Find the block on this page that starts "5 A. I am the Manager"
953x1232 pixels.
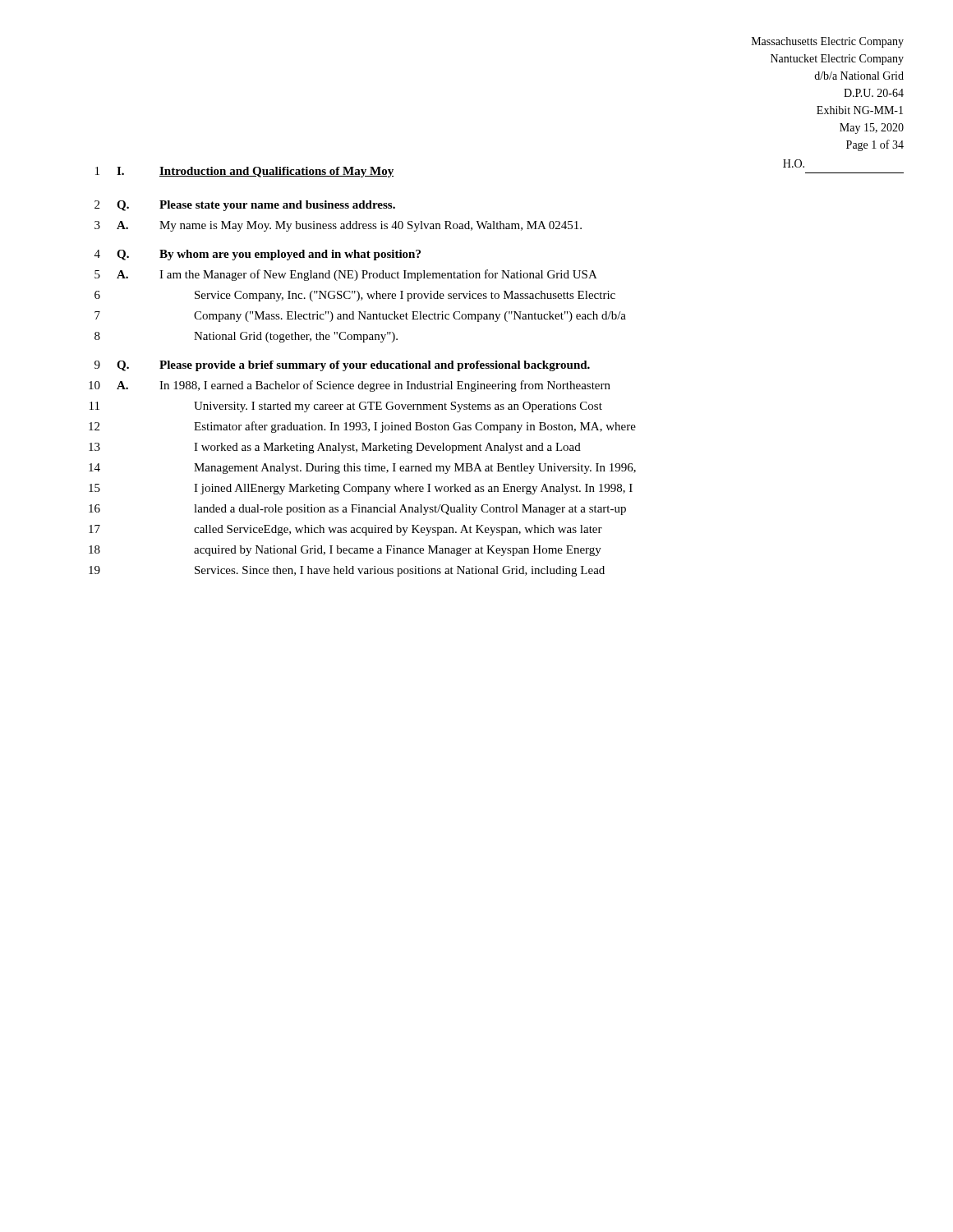(x=476, y=275)
